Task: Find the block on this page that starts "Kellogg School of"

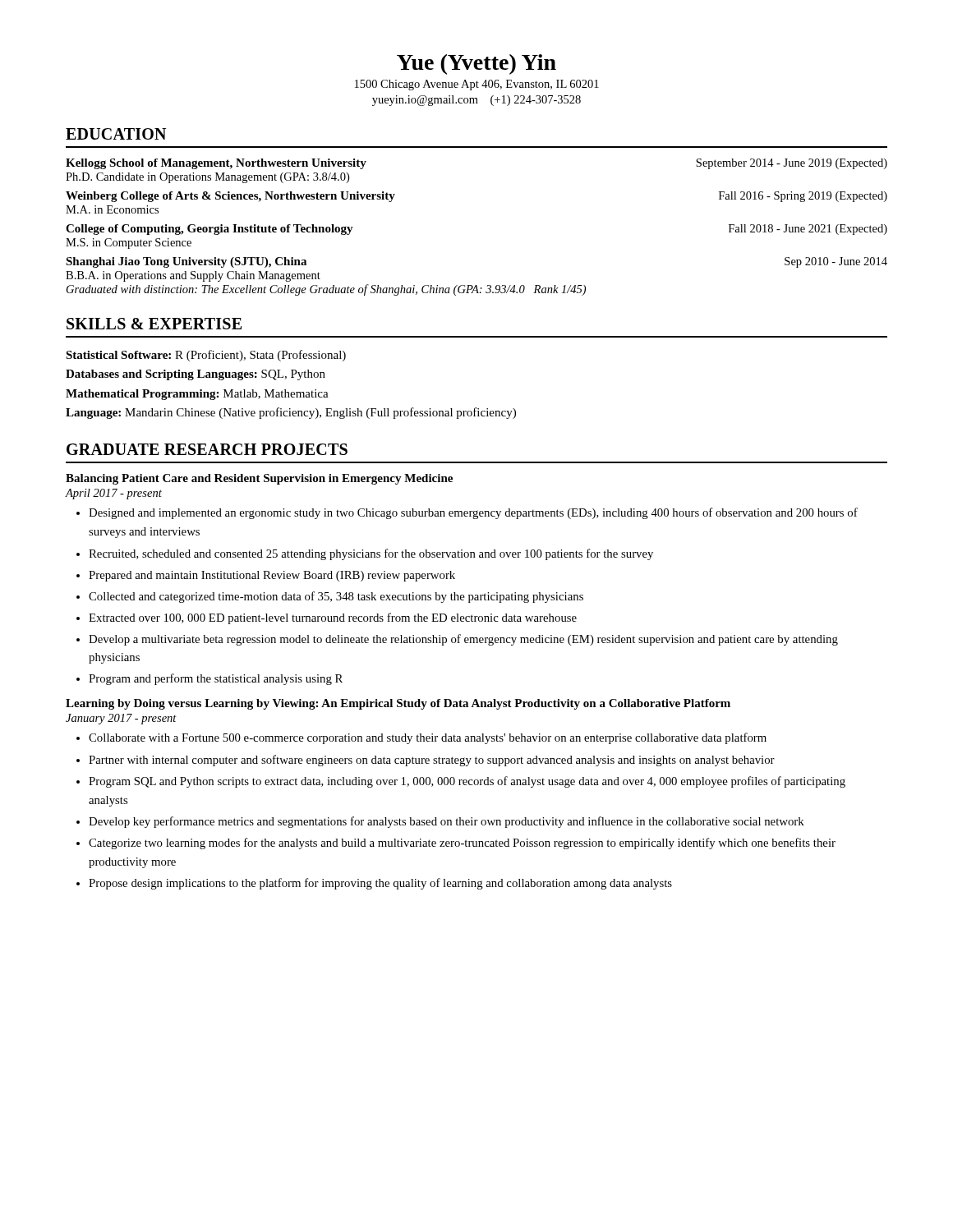Action: click(223, 164)
